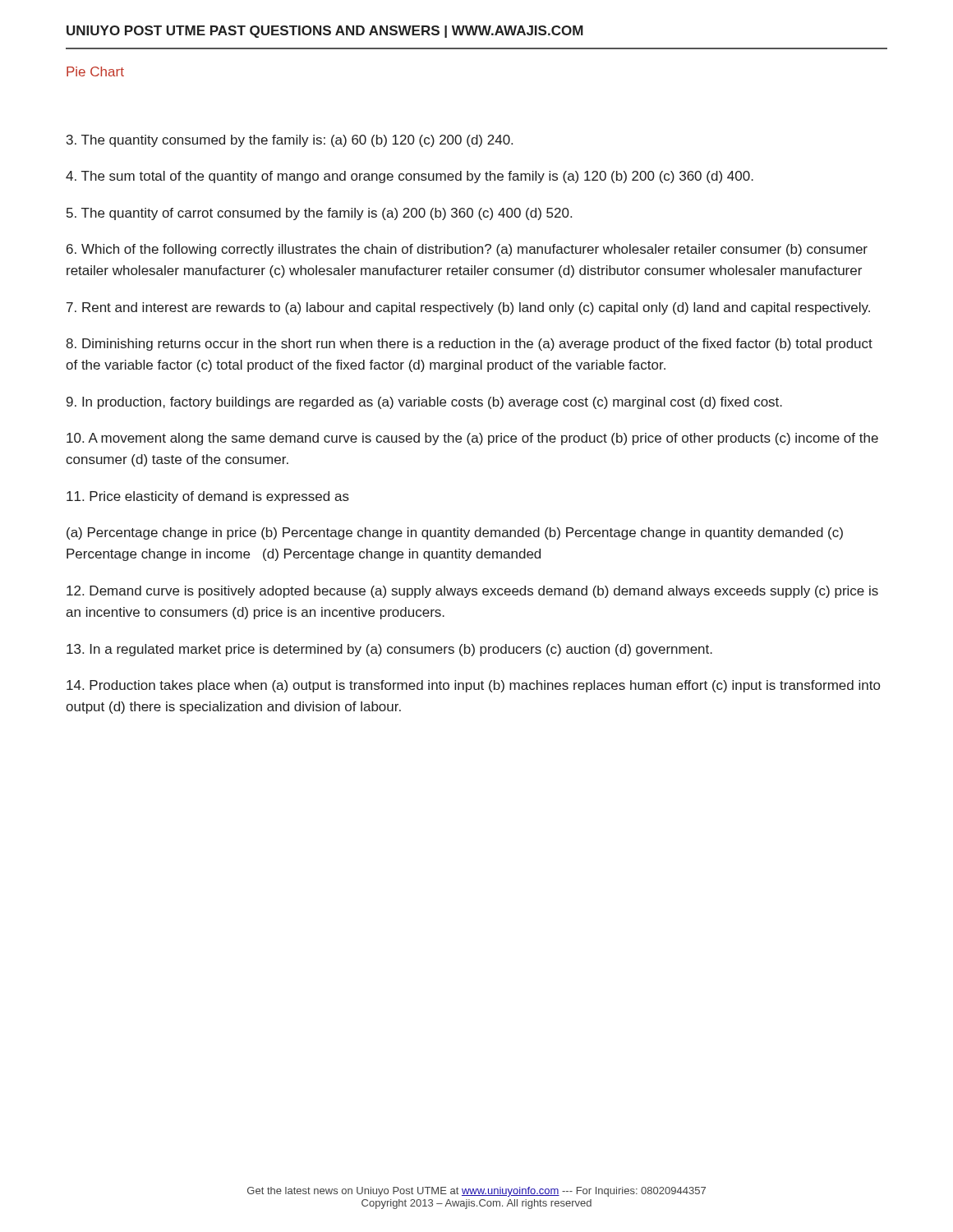Select the list item that says "12. Demand curve is positively"

tap(472, 602)
